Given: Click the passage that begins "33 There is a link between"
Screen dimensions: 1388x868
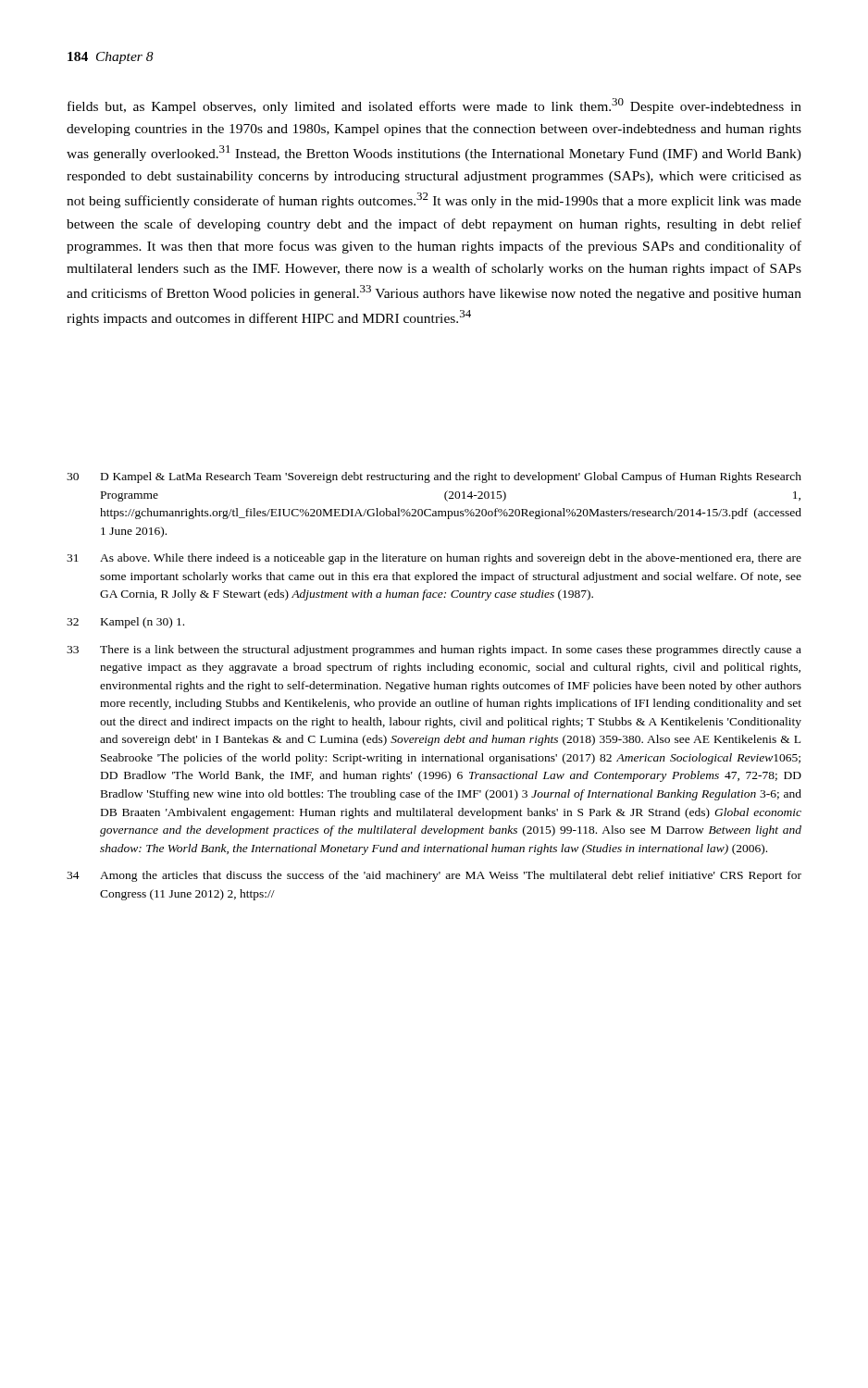Looking at the screenshot, I should pyautogui.click(x=434, y=748).
